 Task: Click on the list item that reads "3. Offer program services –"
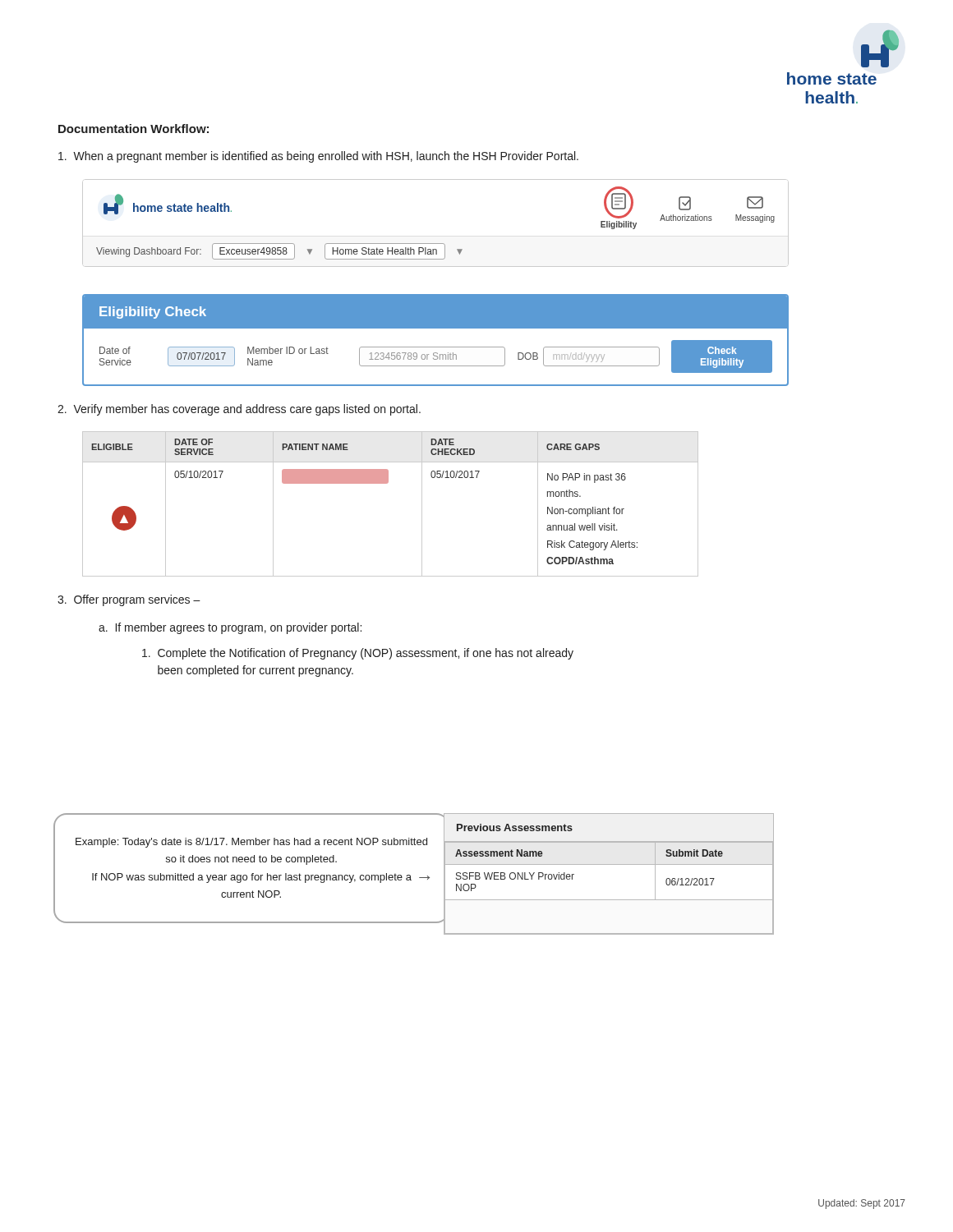[129, 600]
